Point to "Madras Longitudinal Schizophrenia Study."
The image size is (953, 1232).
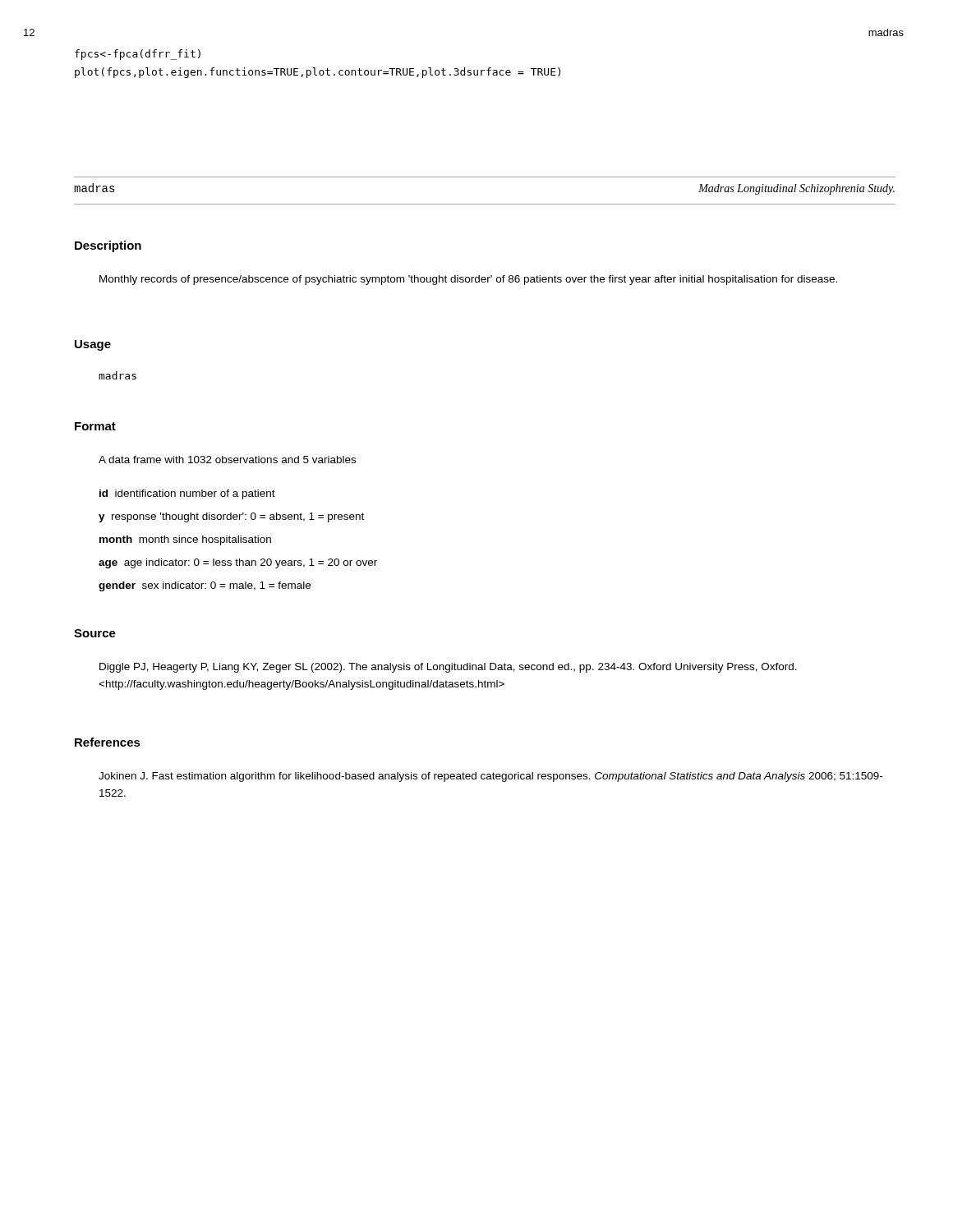point(797,188)
